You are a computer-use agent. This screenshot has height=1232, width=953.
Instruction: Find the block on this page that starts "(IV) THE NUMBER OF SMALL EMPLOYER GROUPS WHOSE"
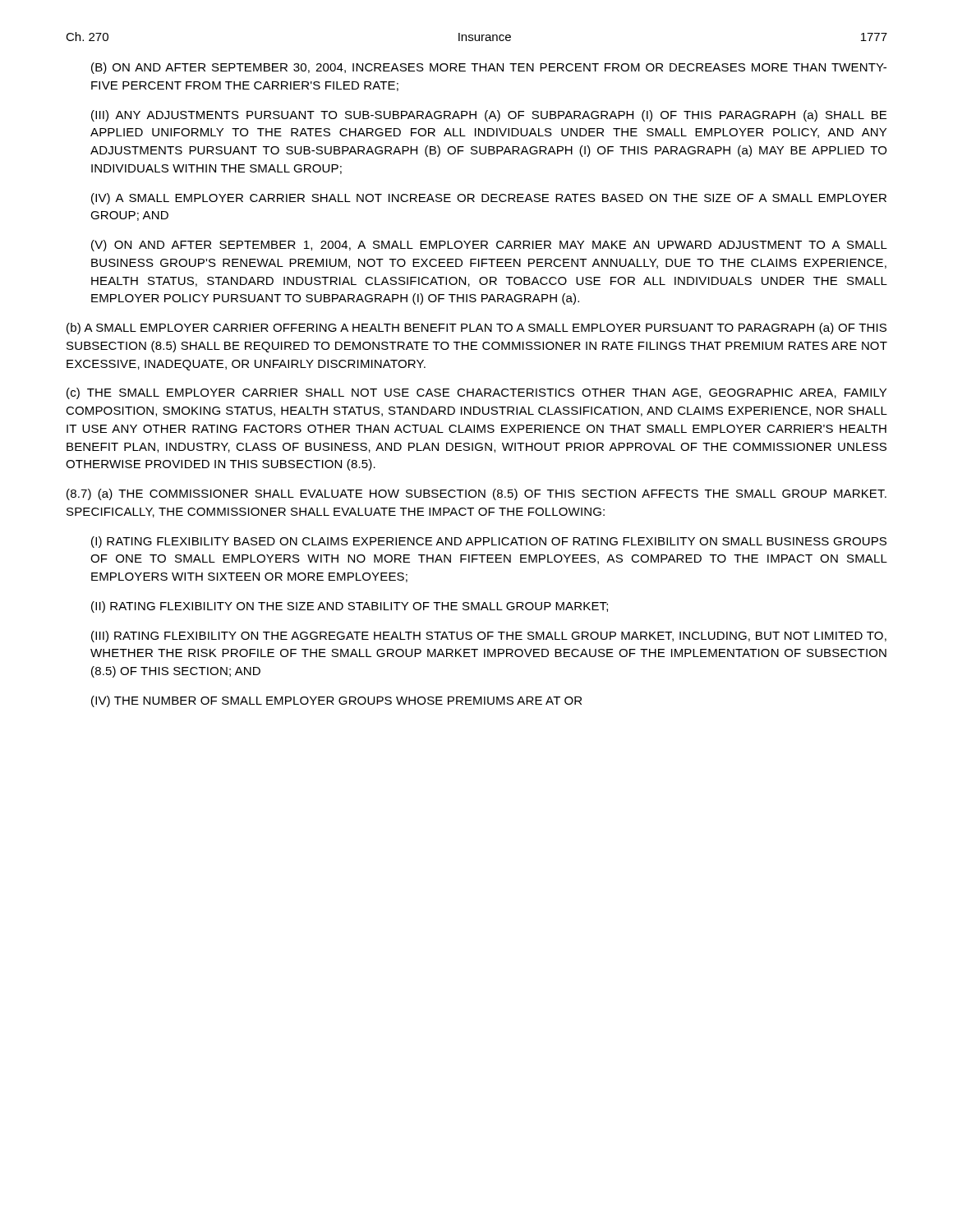[x=337, y=700]
